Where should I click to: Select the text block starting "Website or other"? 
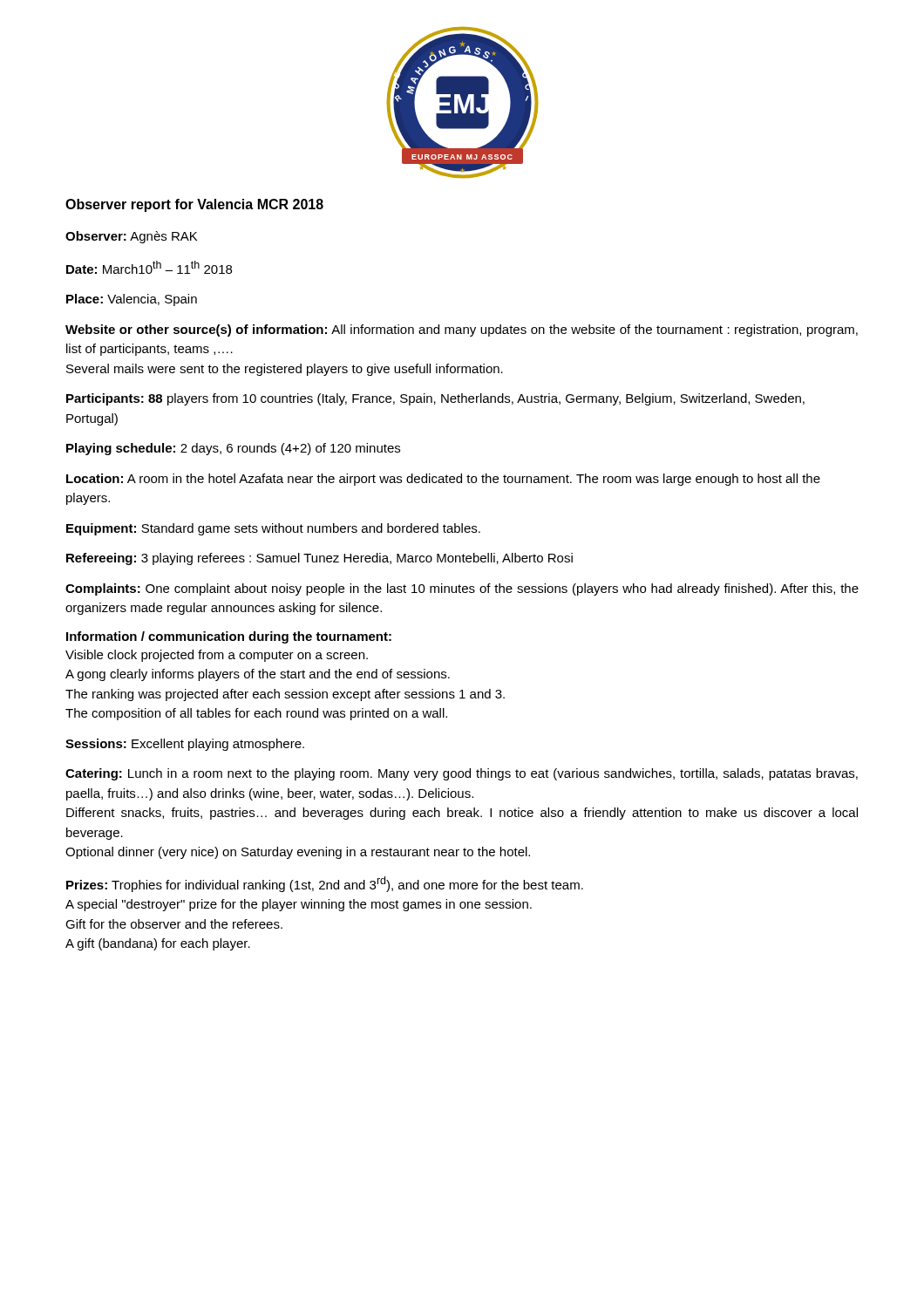click(x=462, y=330)
